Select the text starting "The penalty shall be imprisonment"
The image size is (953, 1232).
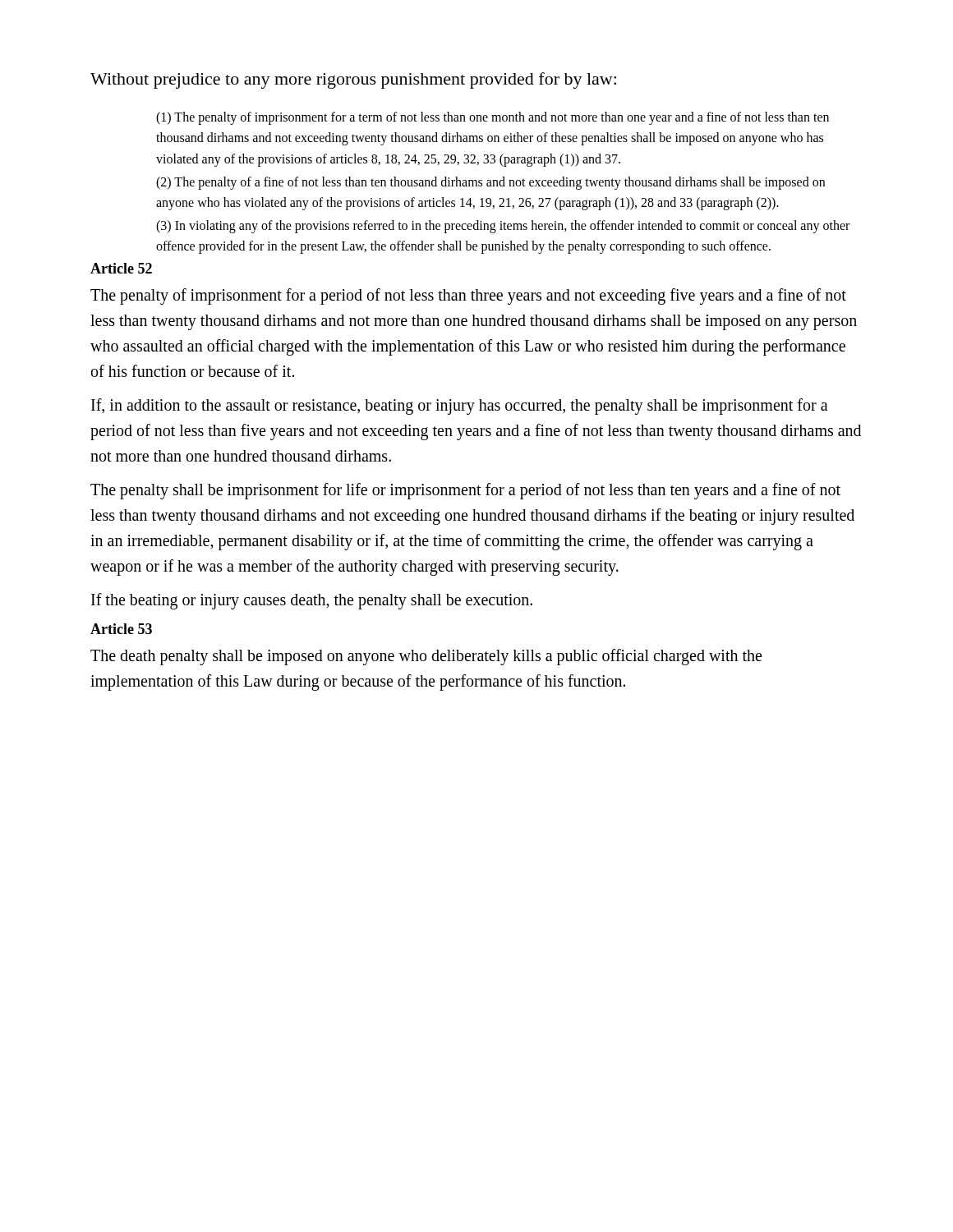[x=476, y=528]
